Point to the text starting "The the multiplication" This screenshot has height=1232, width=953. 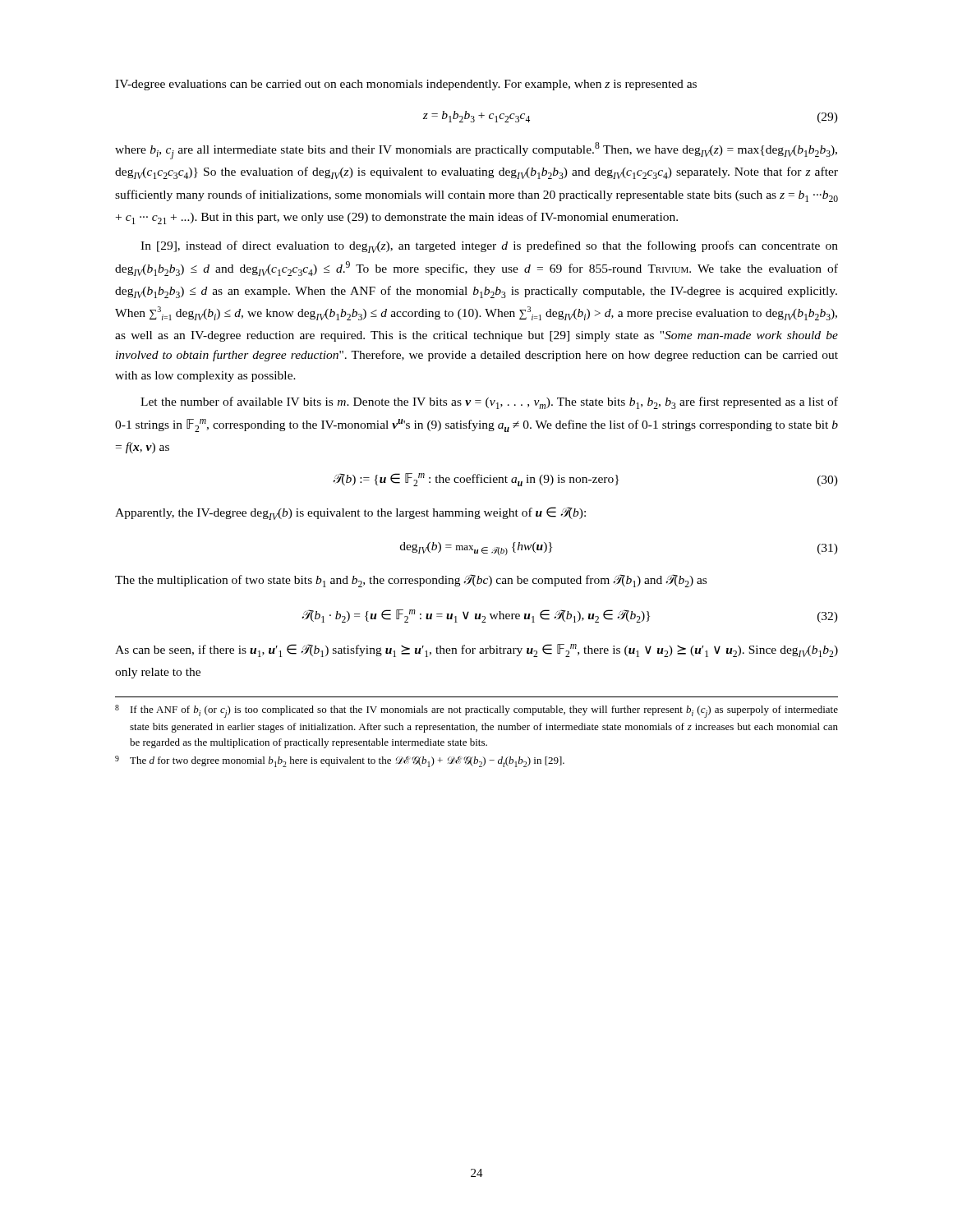(476, 581)
